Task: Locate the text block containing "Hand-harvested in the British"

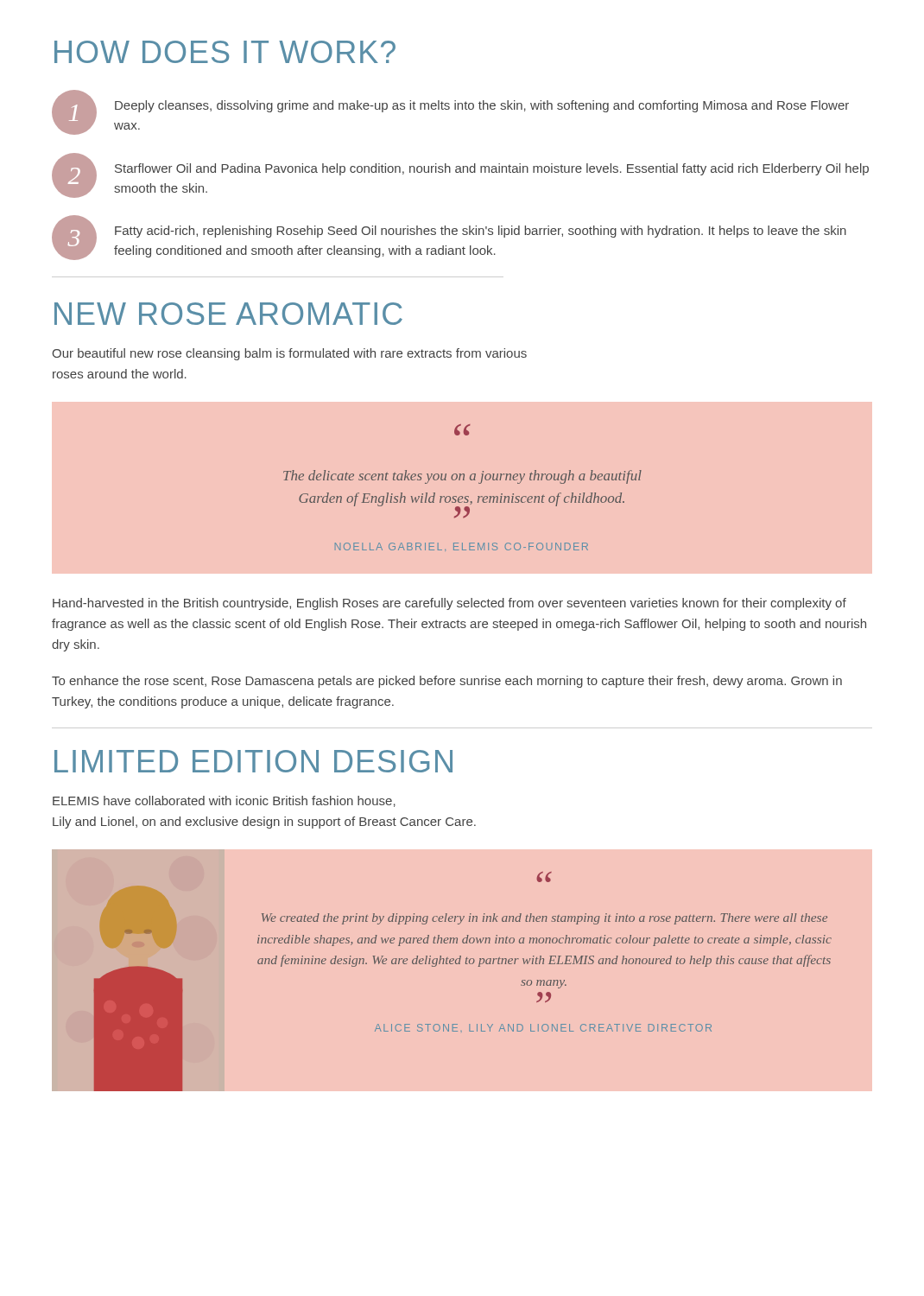Action: pos(462,624)
